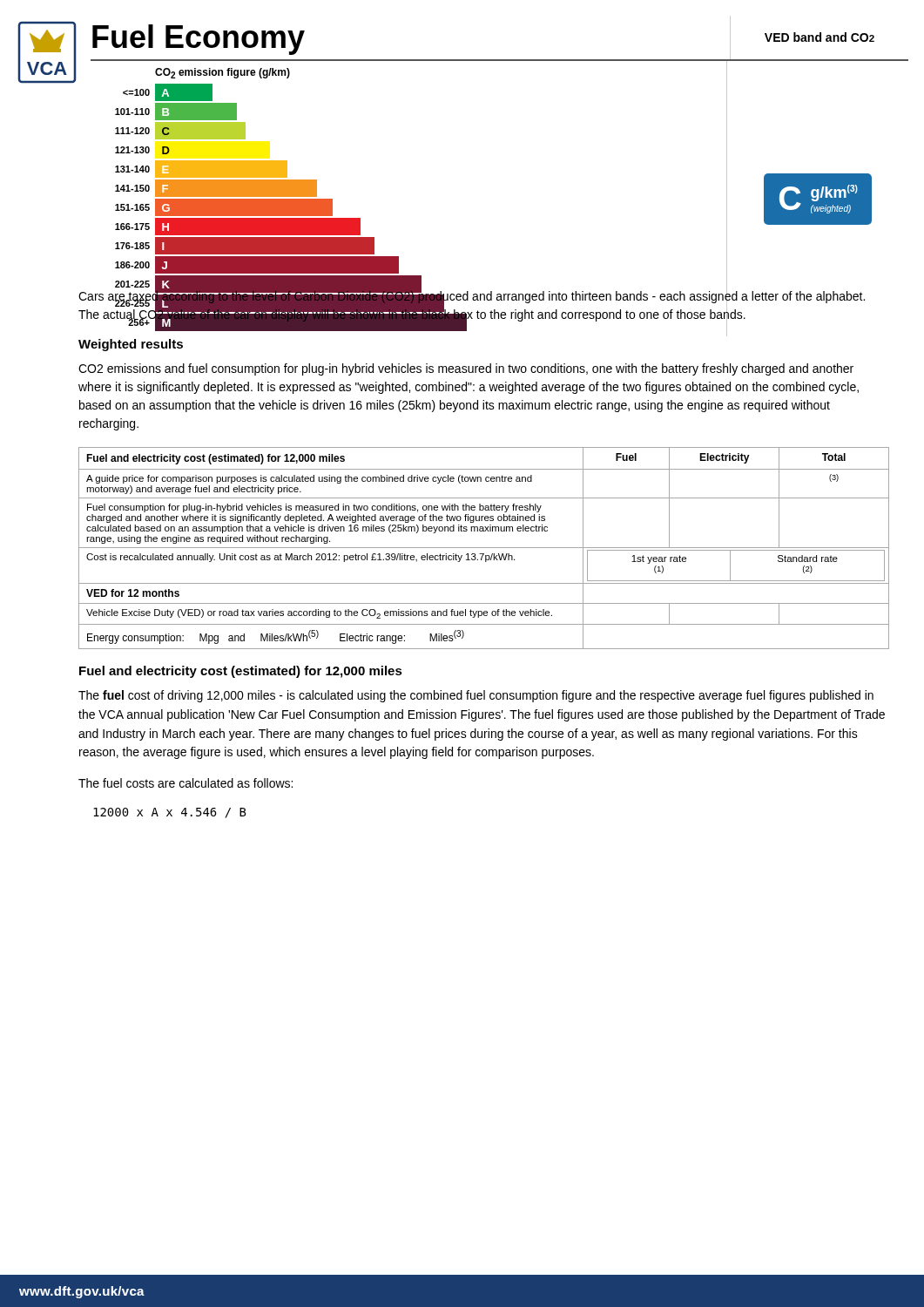Locate the block of text that opens with "The fuel cost"
924x1307 pixels.
[482, 724]
